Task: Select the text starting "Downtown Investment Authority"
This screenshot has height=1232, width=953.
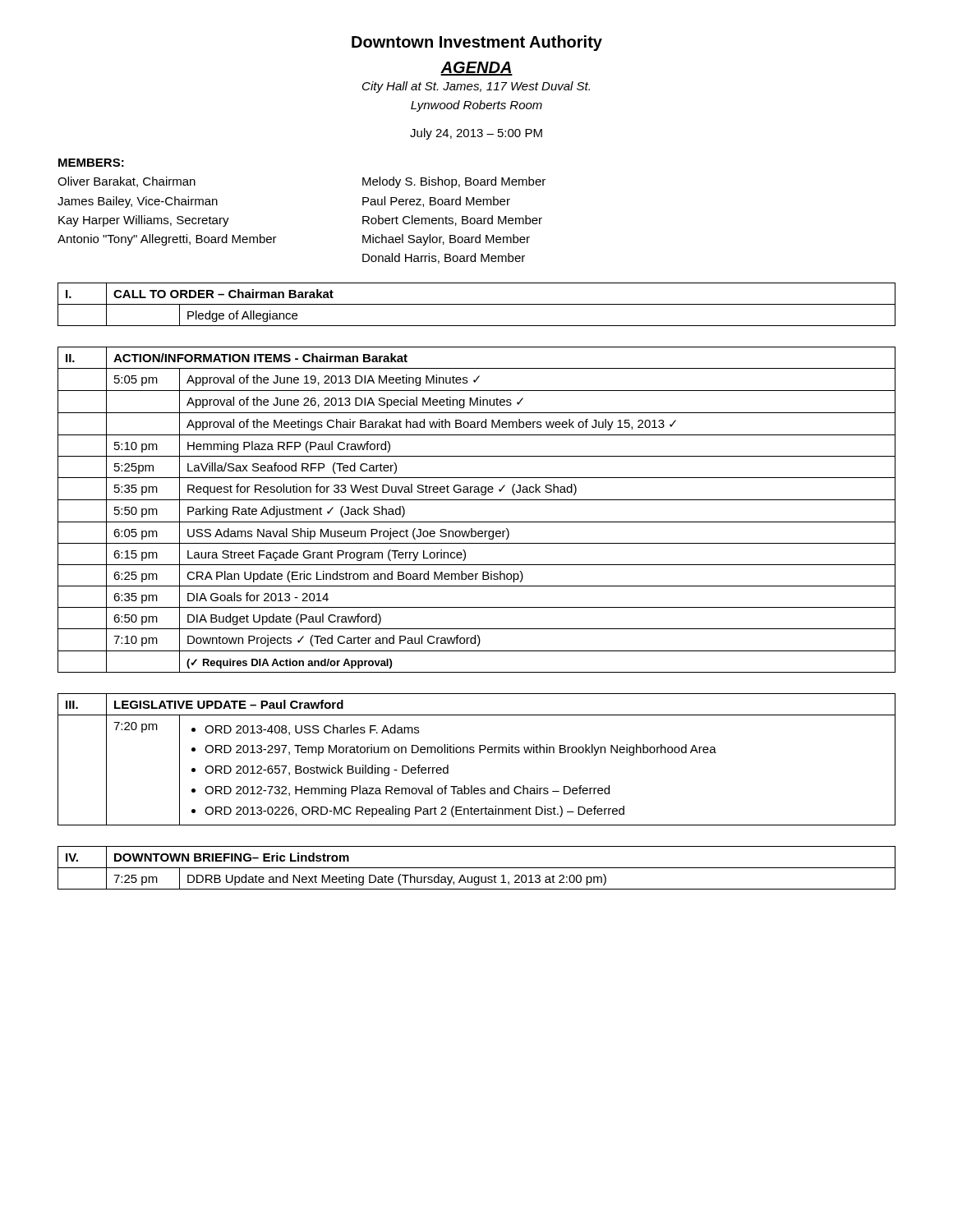Action: point(476,42)
